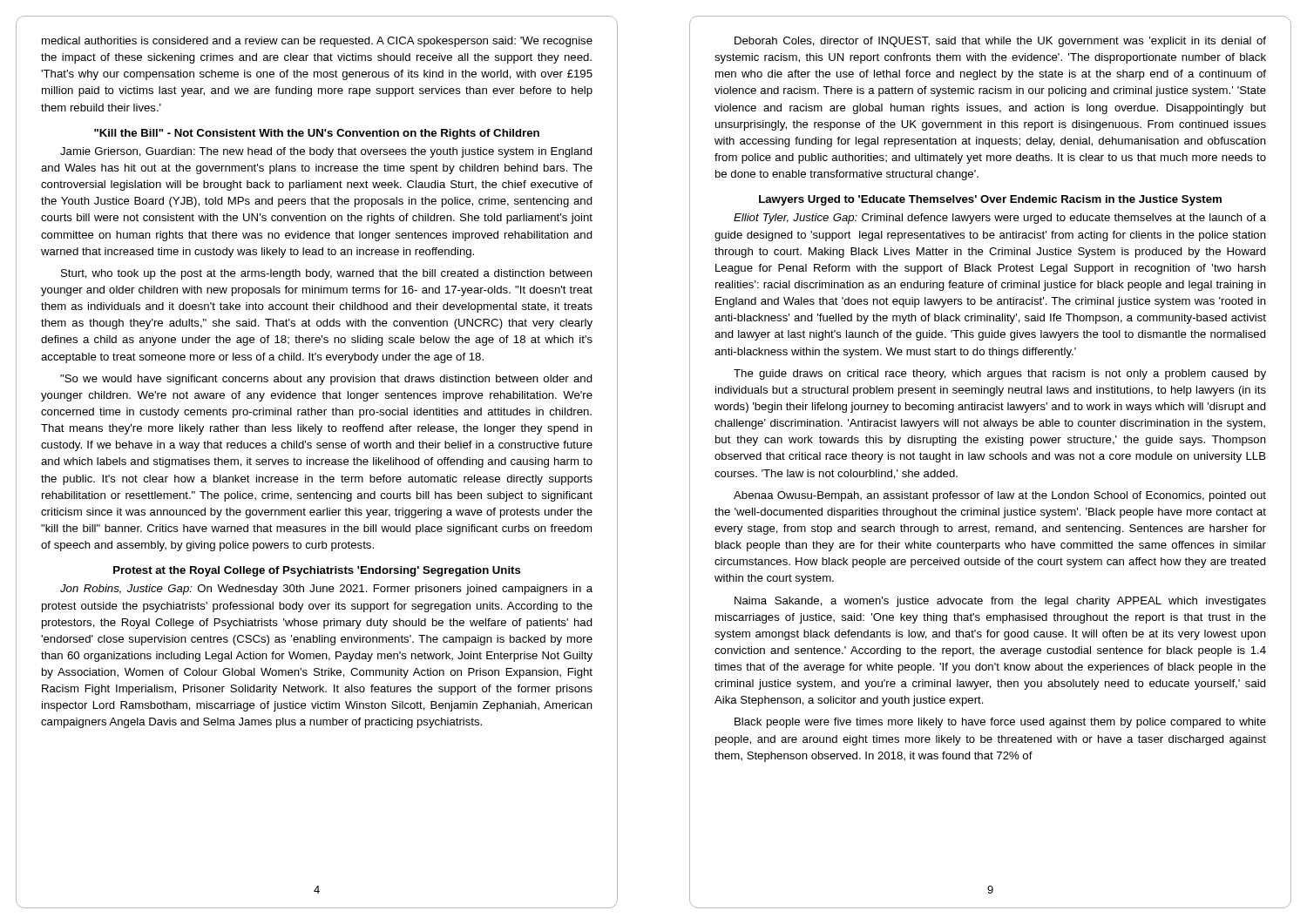Find the text block that reads "Jamie Grierson, Guardian: The new head"
The image size is (1307, 924).
(317, 348)
